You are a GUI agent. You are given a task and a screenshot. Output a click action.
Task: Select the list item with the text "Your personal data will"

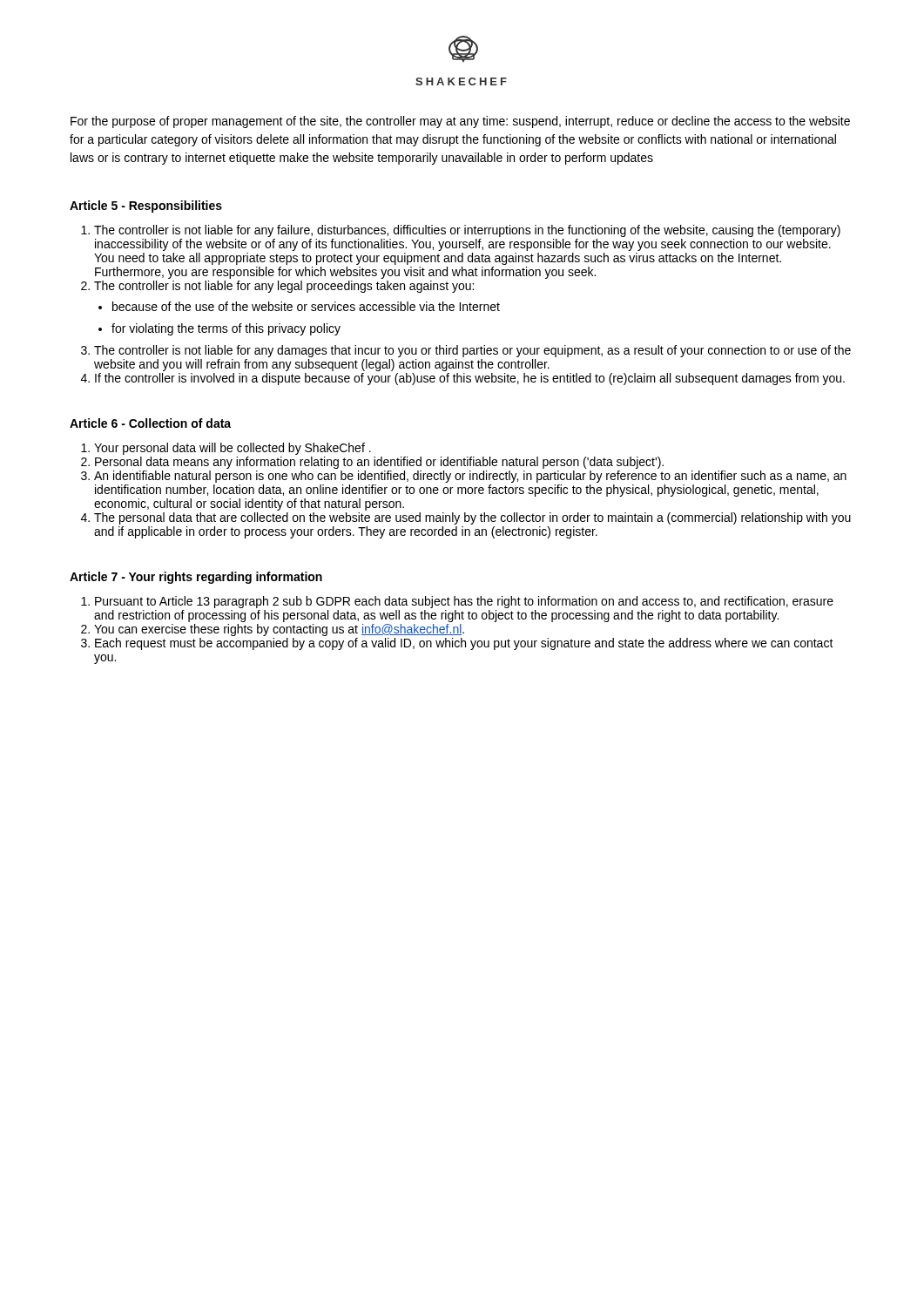point(474,448)
